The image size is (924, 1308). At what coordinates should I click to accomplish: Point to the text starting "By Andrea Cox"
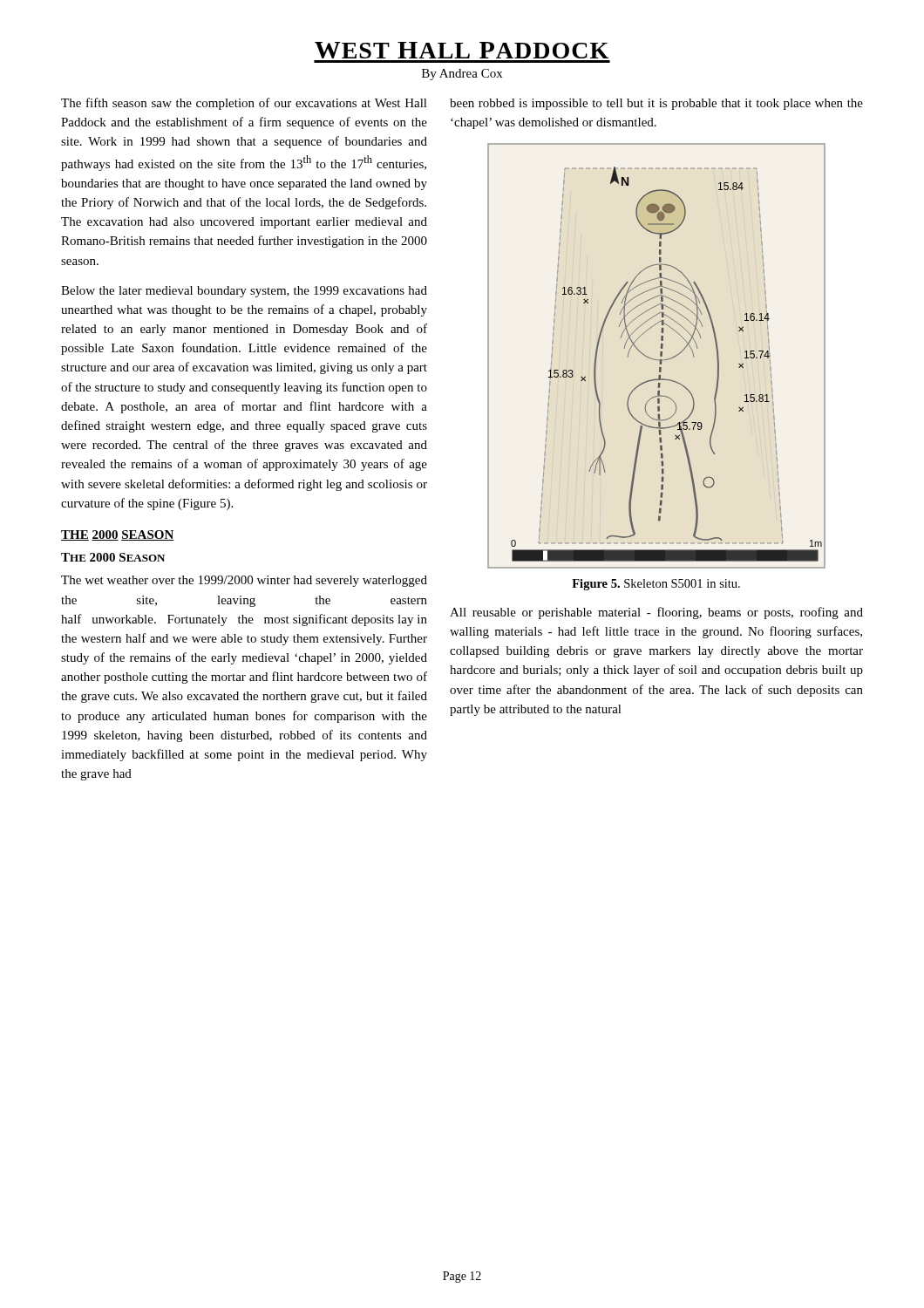pos(462,73)
